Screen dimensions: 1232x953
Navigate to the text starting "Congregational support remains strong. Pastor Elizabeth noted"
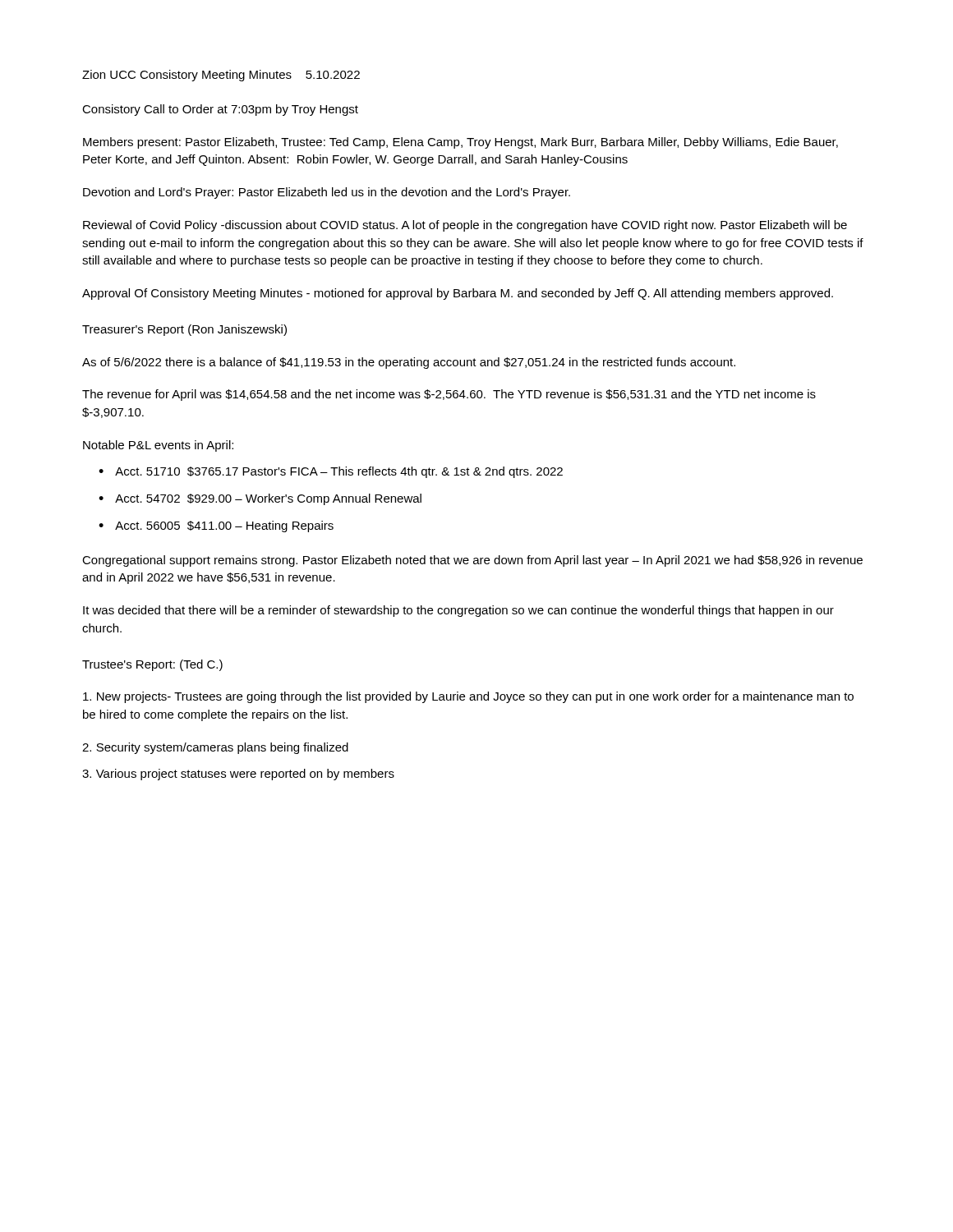[473, 568]
